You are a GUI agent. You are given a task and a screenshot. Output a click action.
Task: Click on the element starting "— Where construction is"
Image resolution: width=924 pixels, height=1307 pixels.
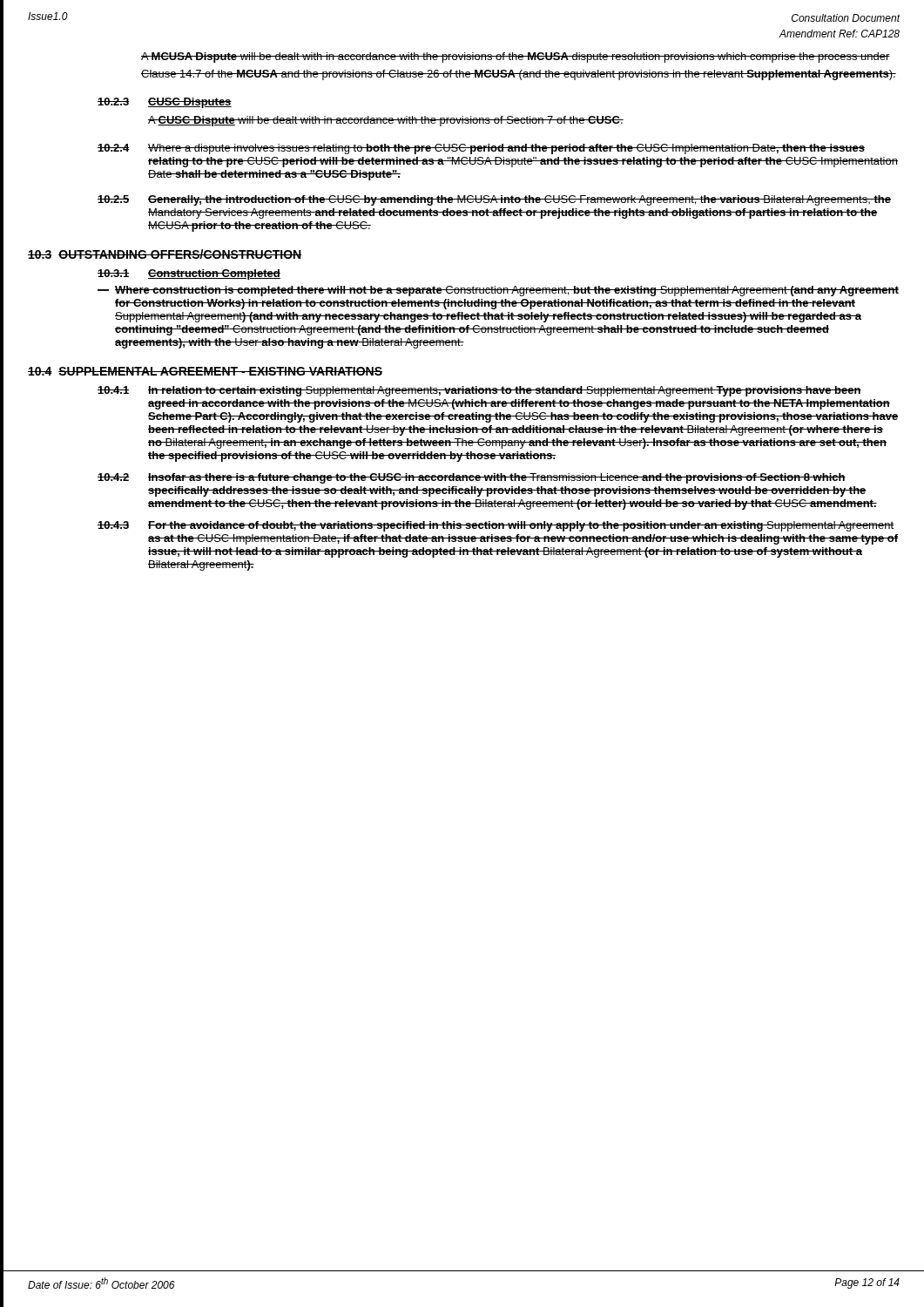[499, 316]
